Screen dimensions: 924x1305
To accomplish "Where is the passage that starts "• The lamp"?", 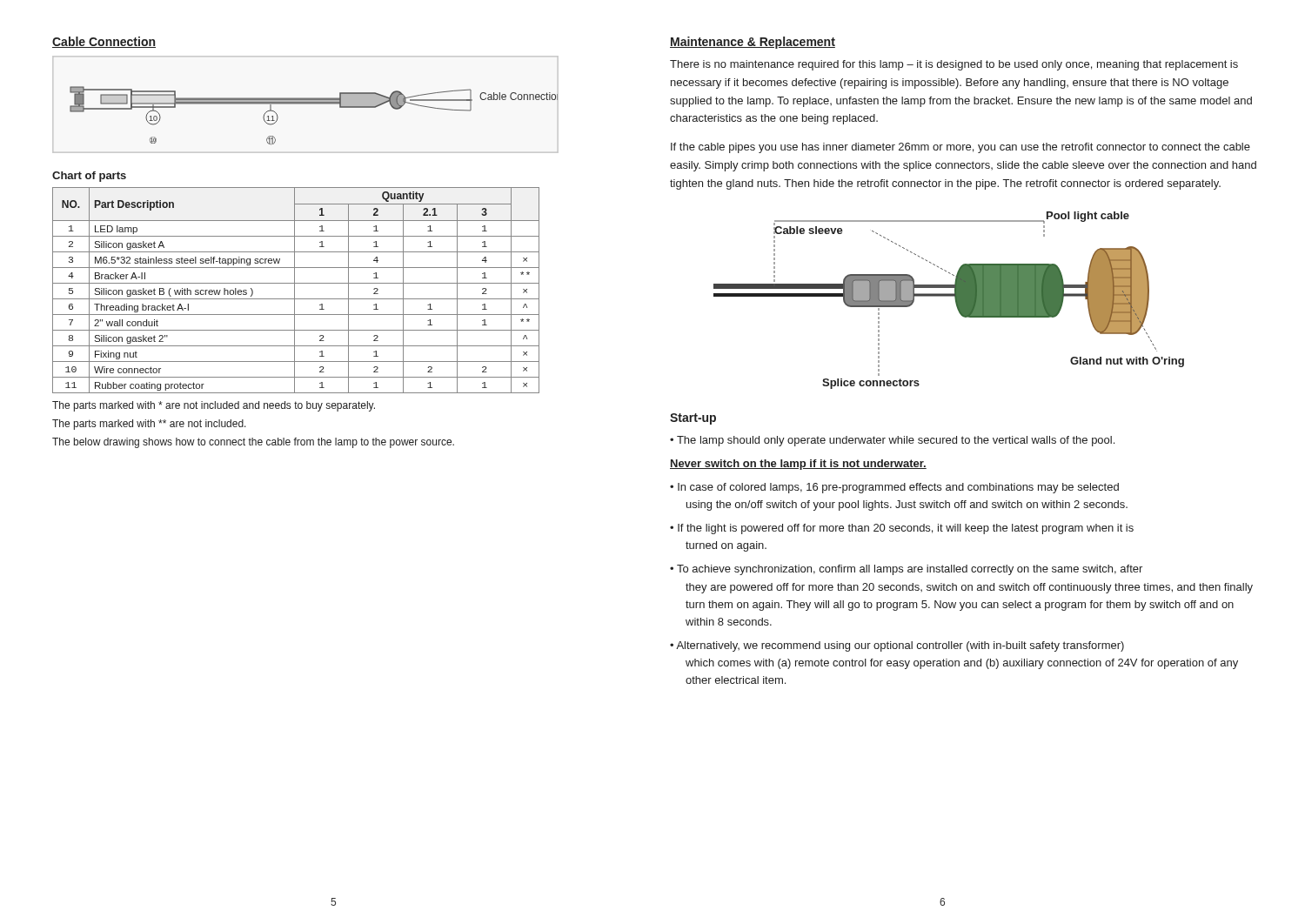I will pos(893,439).
